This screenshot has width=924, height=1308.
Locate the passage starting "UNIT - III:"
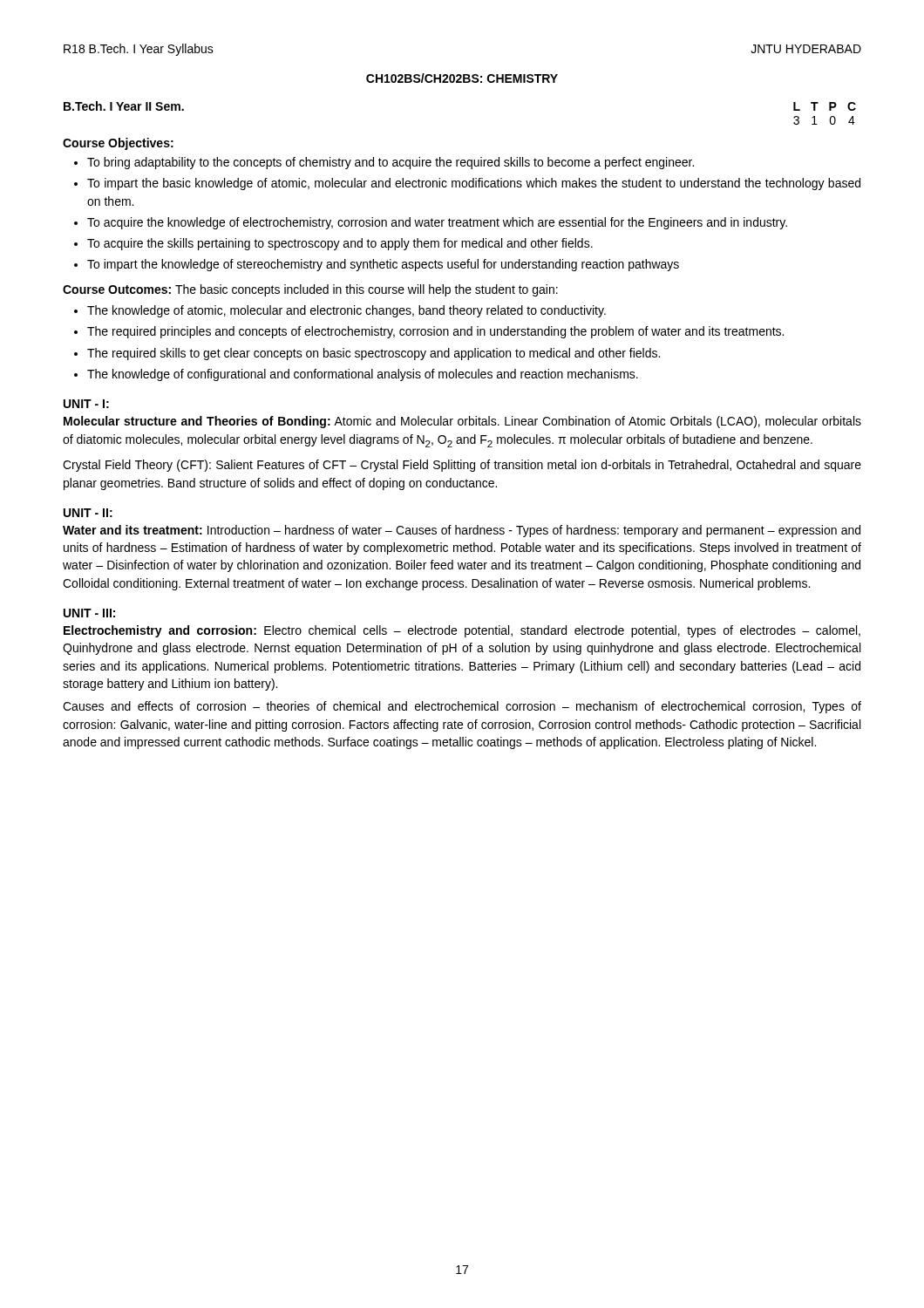[90, 613]
